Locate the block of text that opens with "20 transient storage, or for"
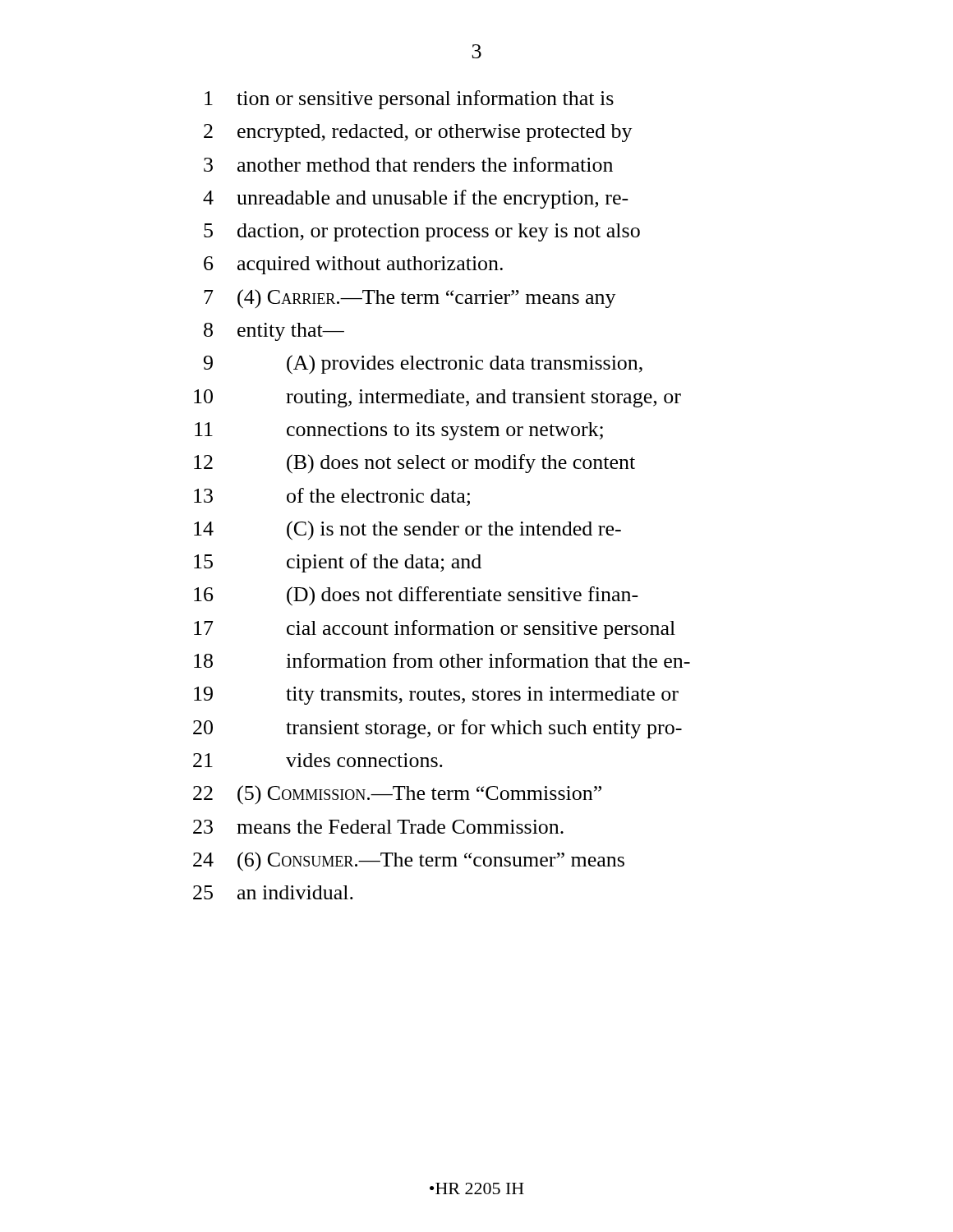The width and height of the screenshot is (953, 1232). click(x=518, y=728)
